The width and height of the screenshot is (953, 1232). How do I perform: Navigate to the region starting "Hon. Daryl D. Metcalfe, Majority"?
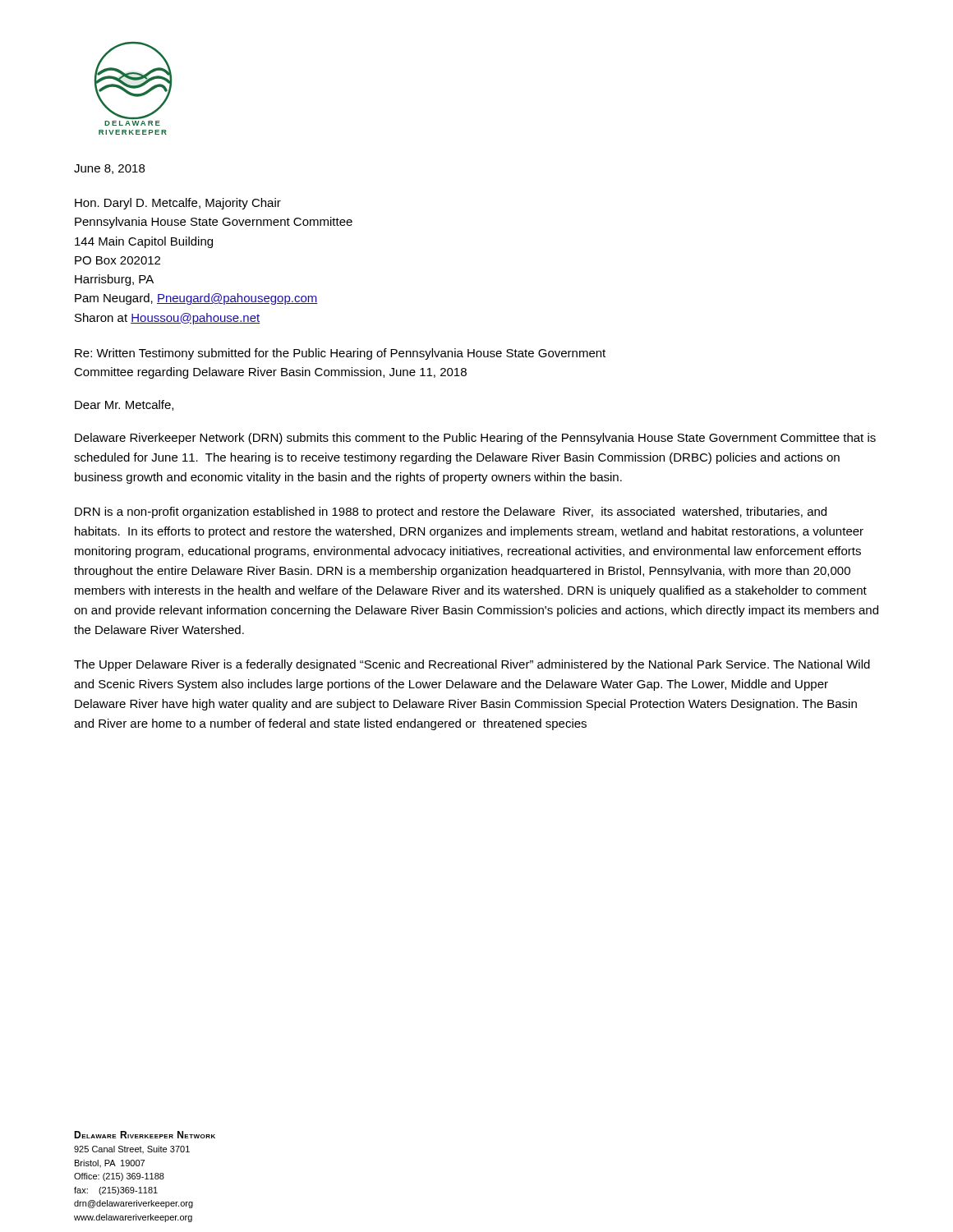click(x=178, y=204)
